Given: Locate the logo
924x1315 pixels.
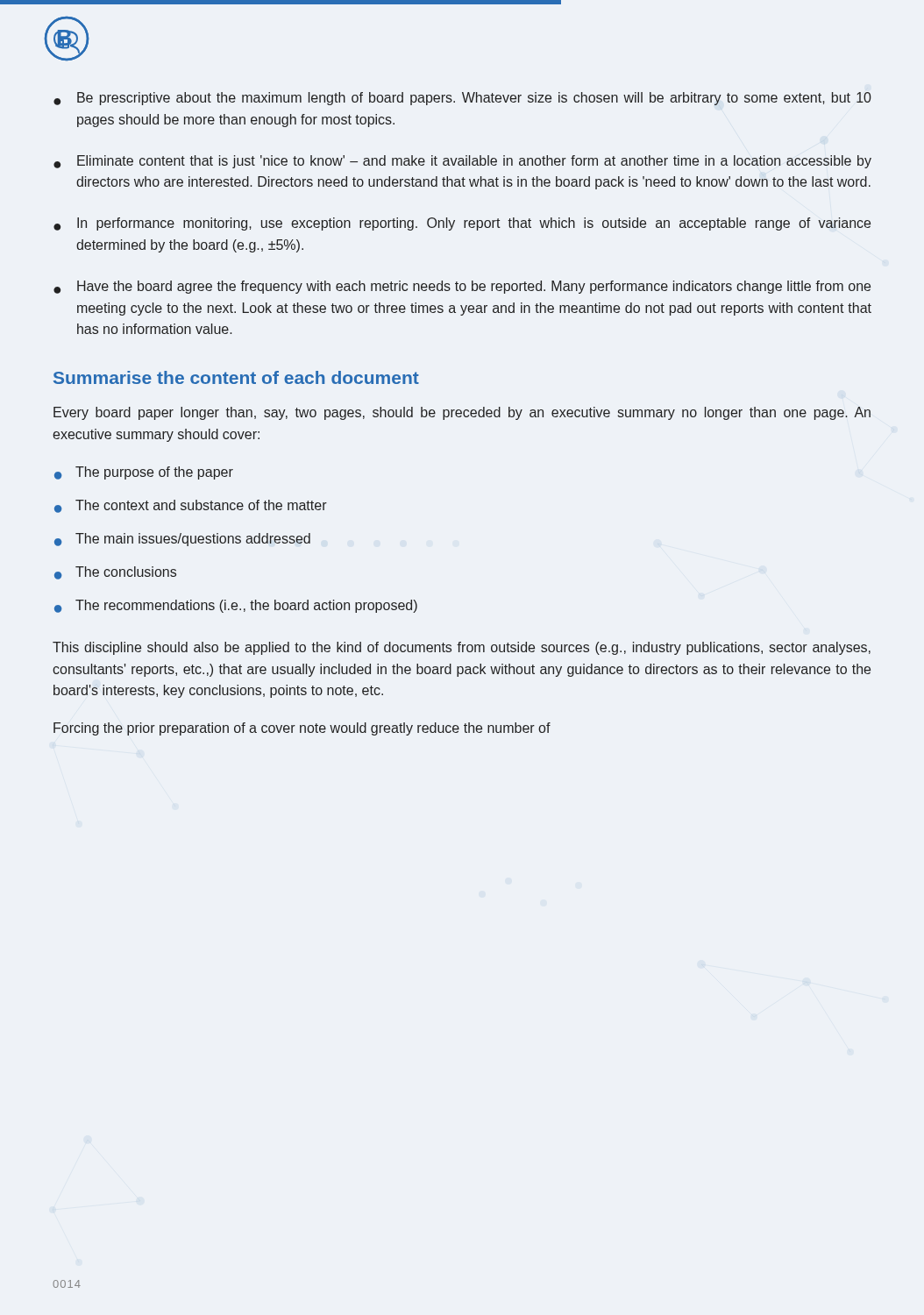Looking at the screenshot, I should (x=67, y=40).
